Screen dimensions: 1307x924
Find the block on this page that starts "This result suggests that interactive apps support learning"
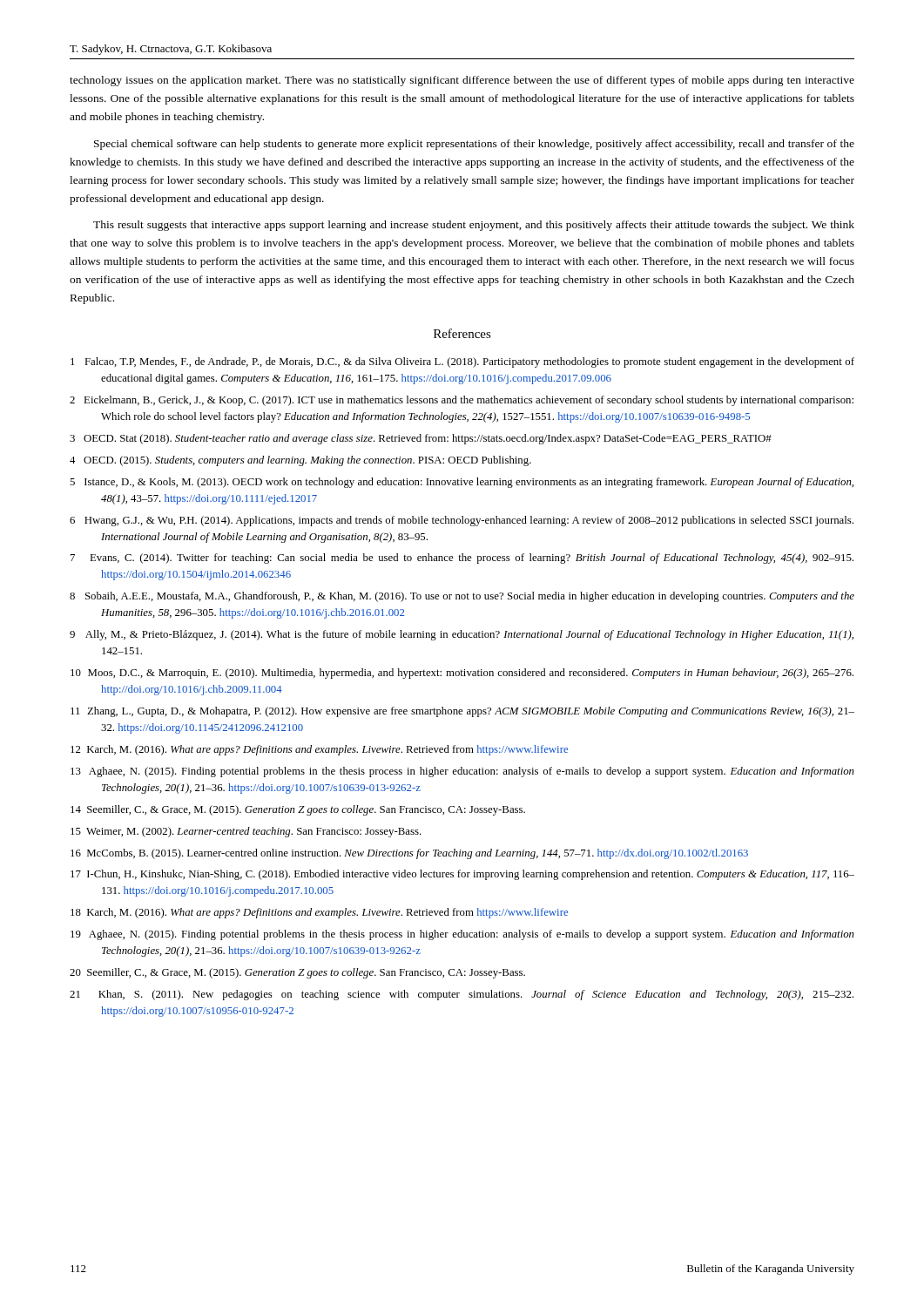(x=462, y=262)
